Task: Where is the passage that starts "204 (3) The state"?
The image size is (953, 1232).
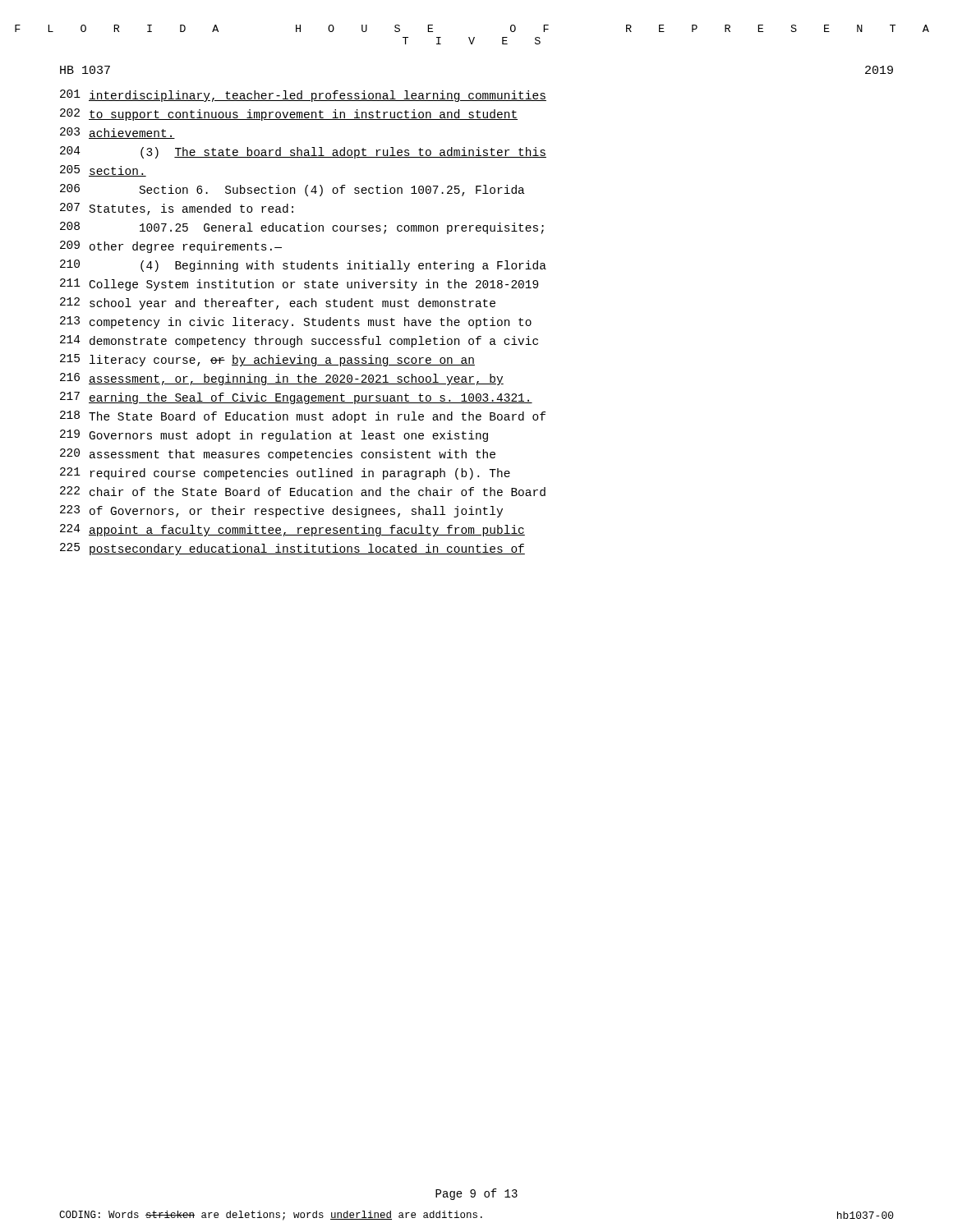Action: pyautogui.click(x=472, y=152)
